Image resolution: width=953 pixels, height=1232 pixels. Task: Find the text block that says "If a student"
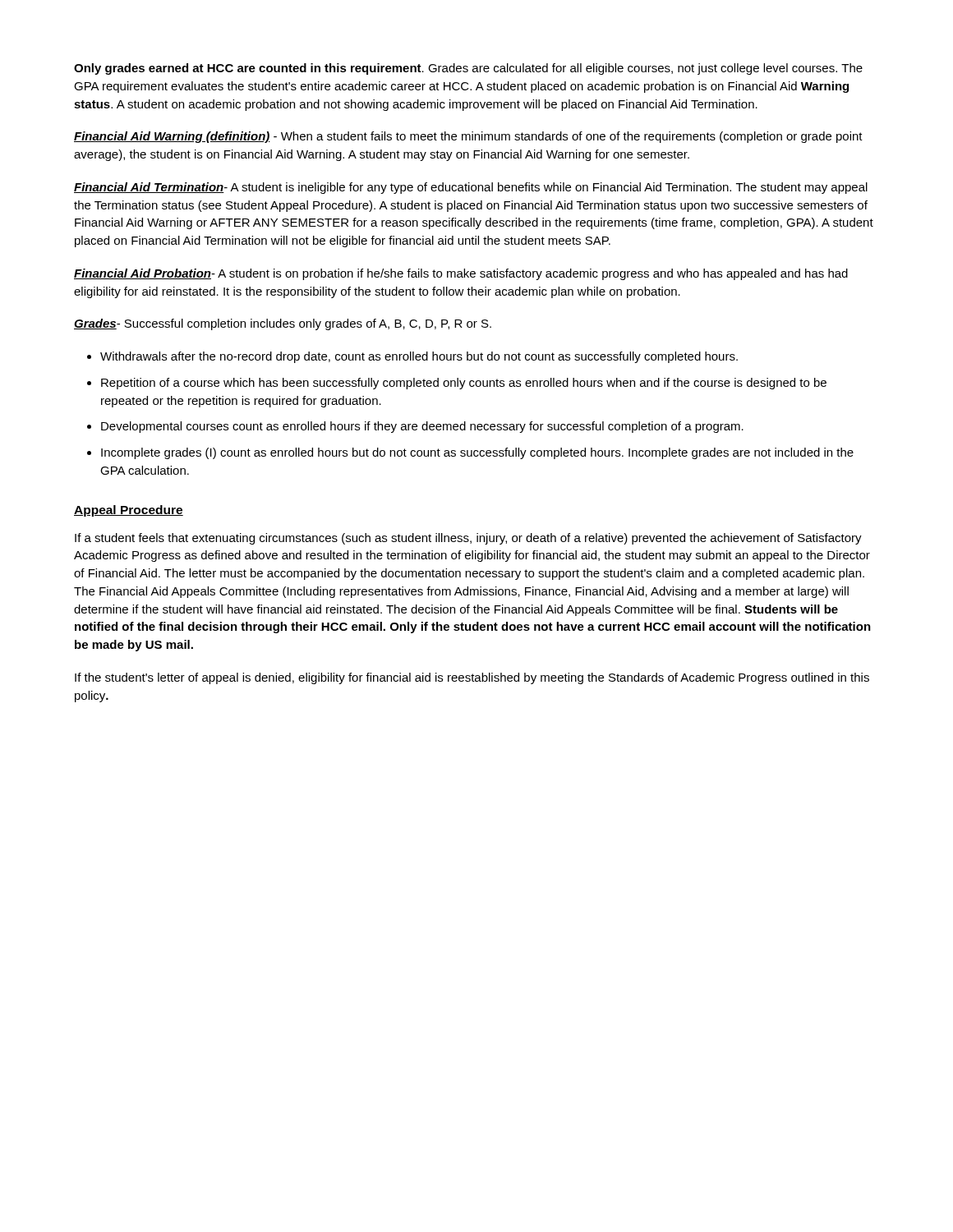pyautogui.click(x=472, y=591)
